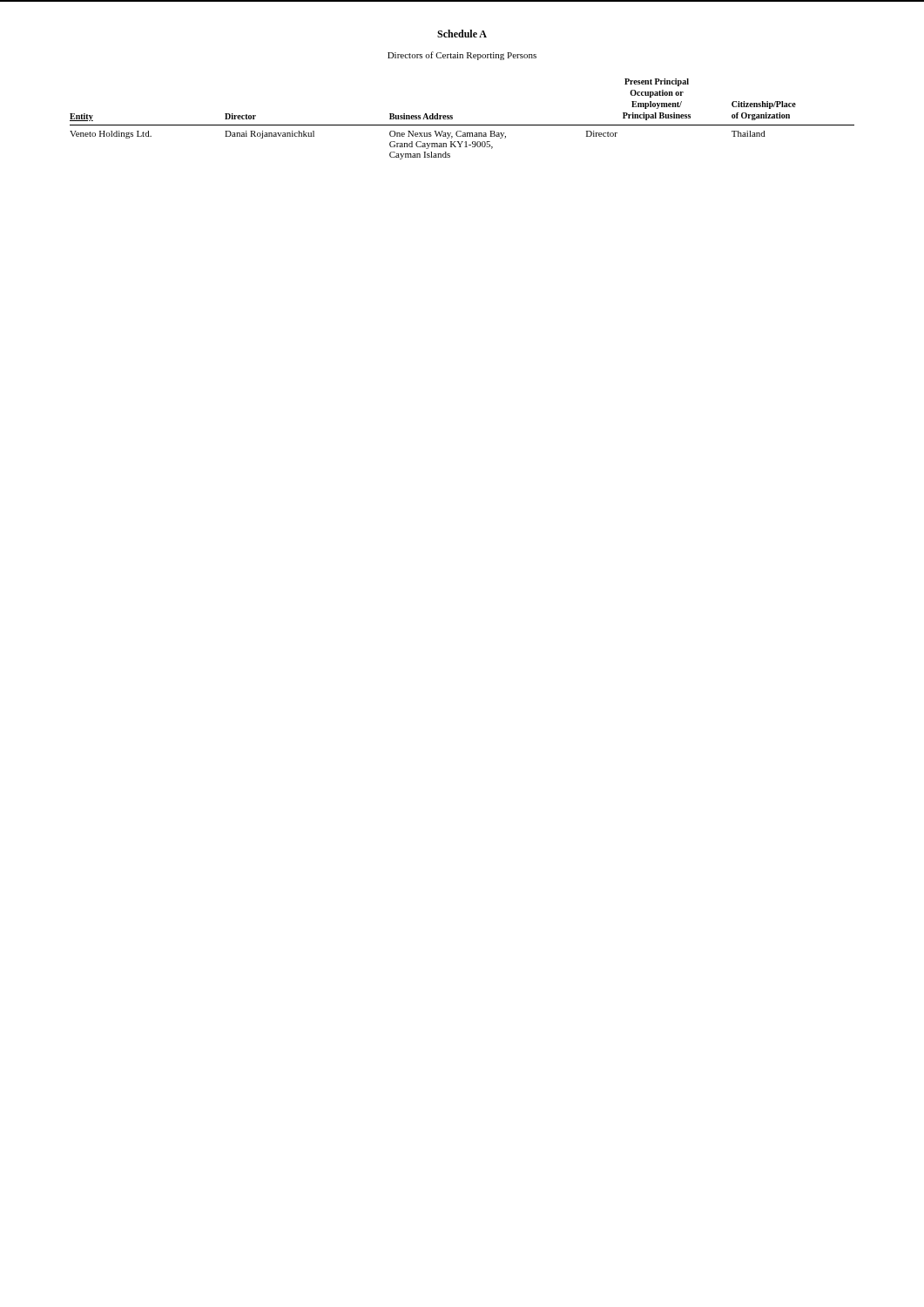The height and width of the screenshot is (1307, 924).
Task: Find a section header
Action: click(x=462, y=55)
